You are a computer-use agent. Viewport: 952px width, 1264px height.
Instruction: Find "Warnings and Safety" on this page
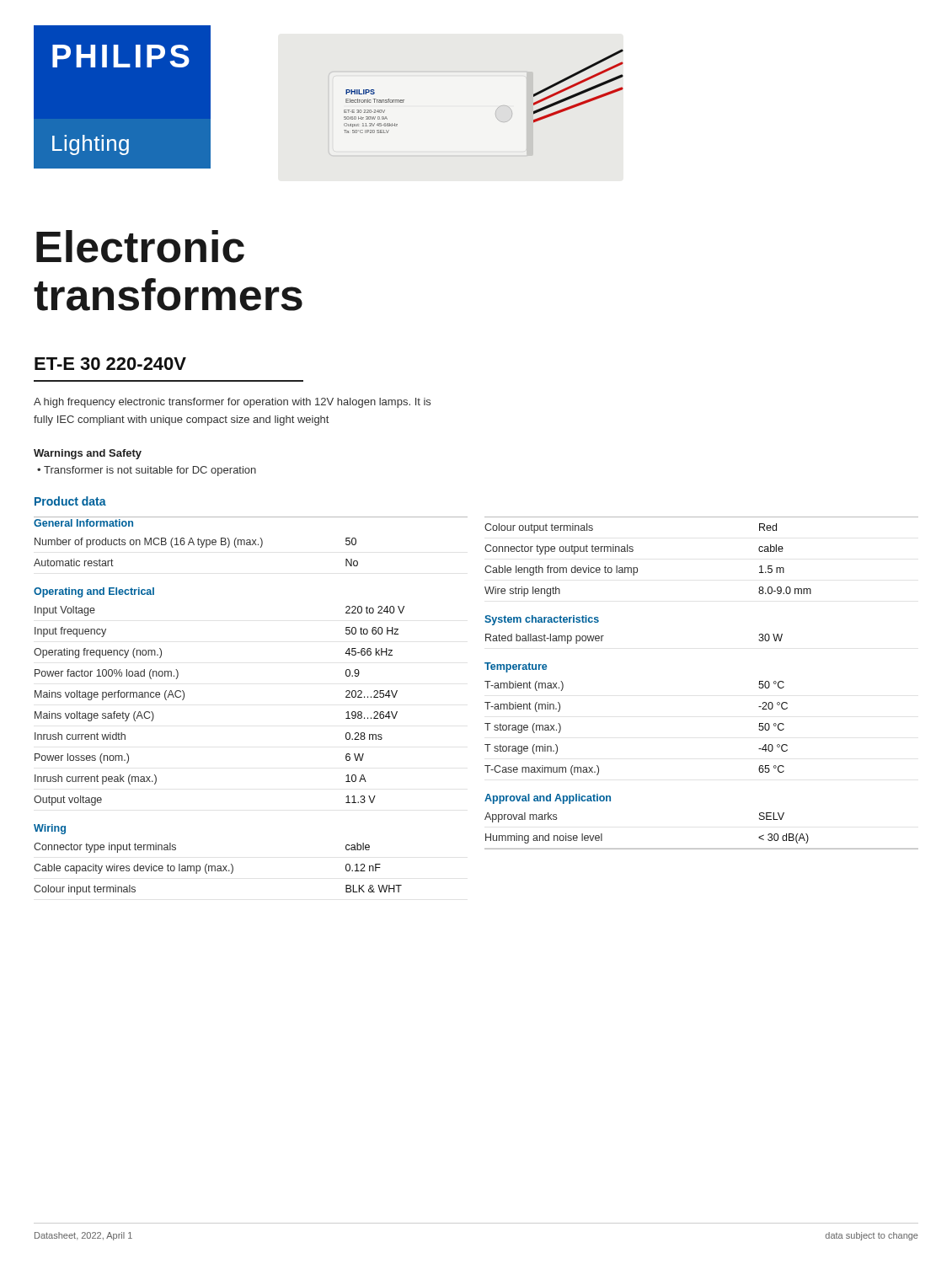click(88, 453)
